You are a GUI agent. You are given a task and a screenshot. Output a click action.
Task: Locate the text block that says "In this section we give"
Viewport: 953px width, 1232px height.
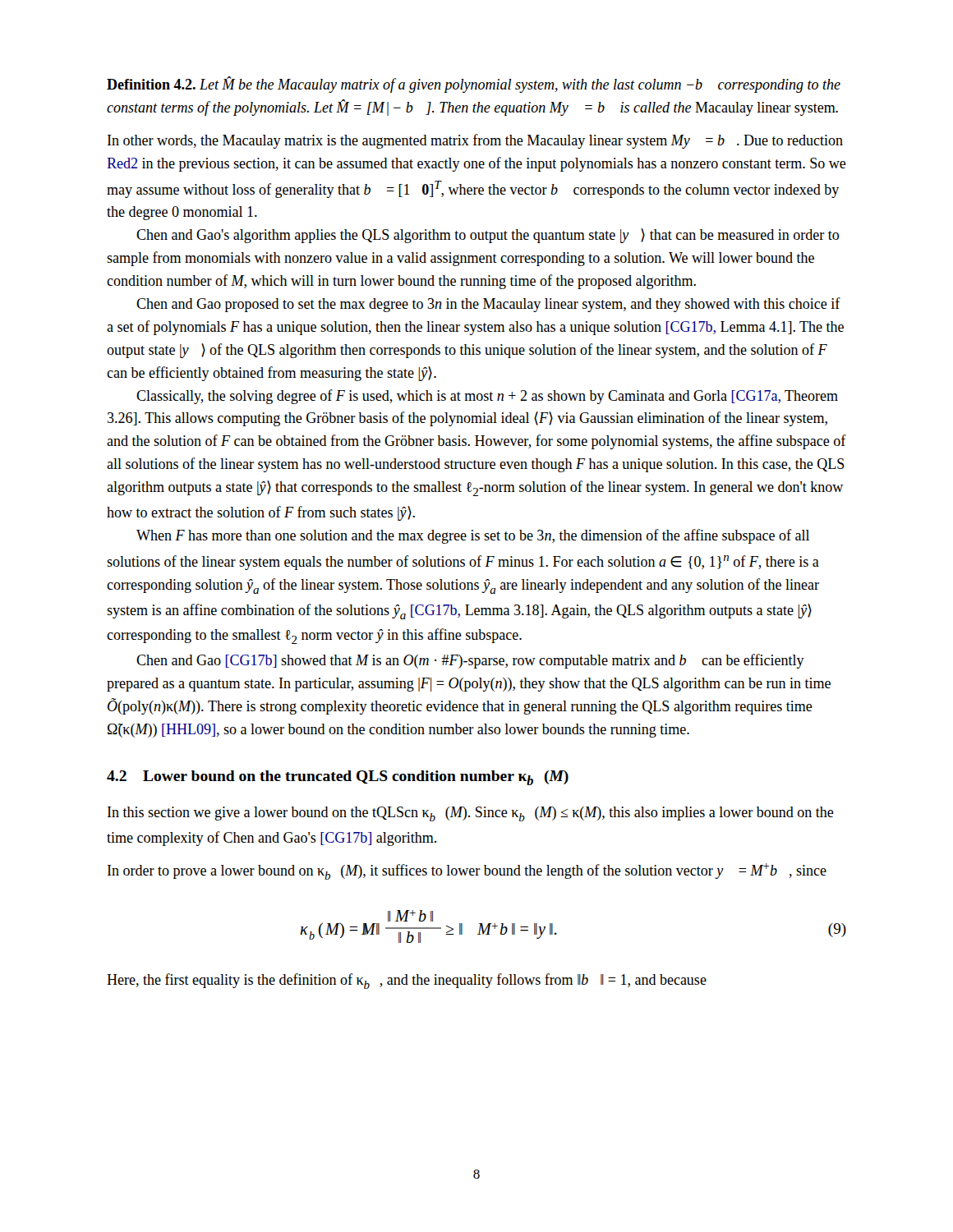coord(476,826)
